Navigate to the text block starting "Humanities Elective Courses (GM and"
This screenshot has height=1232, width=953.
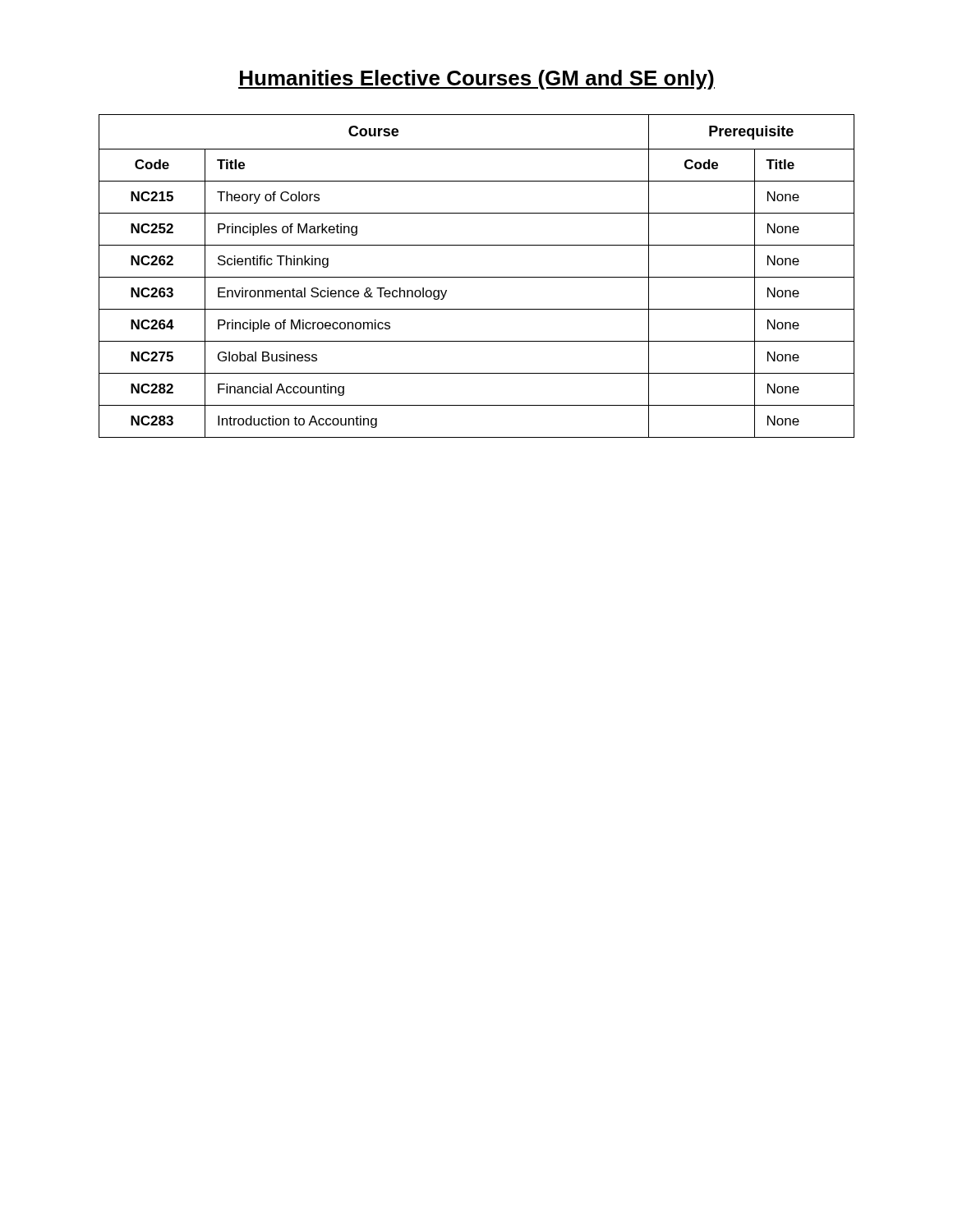point(476,78)
